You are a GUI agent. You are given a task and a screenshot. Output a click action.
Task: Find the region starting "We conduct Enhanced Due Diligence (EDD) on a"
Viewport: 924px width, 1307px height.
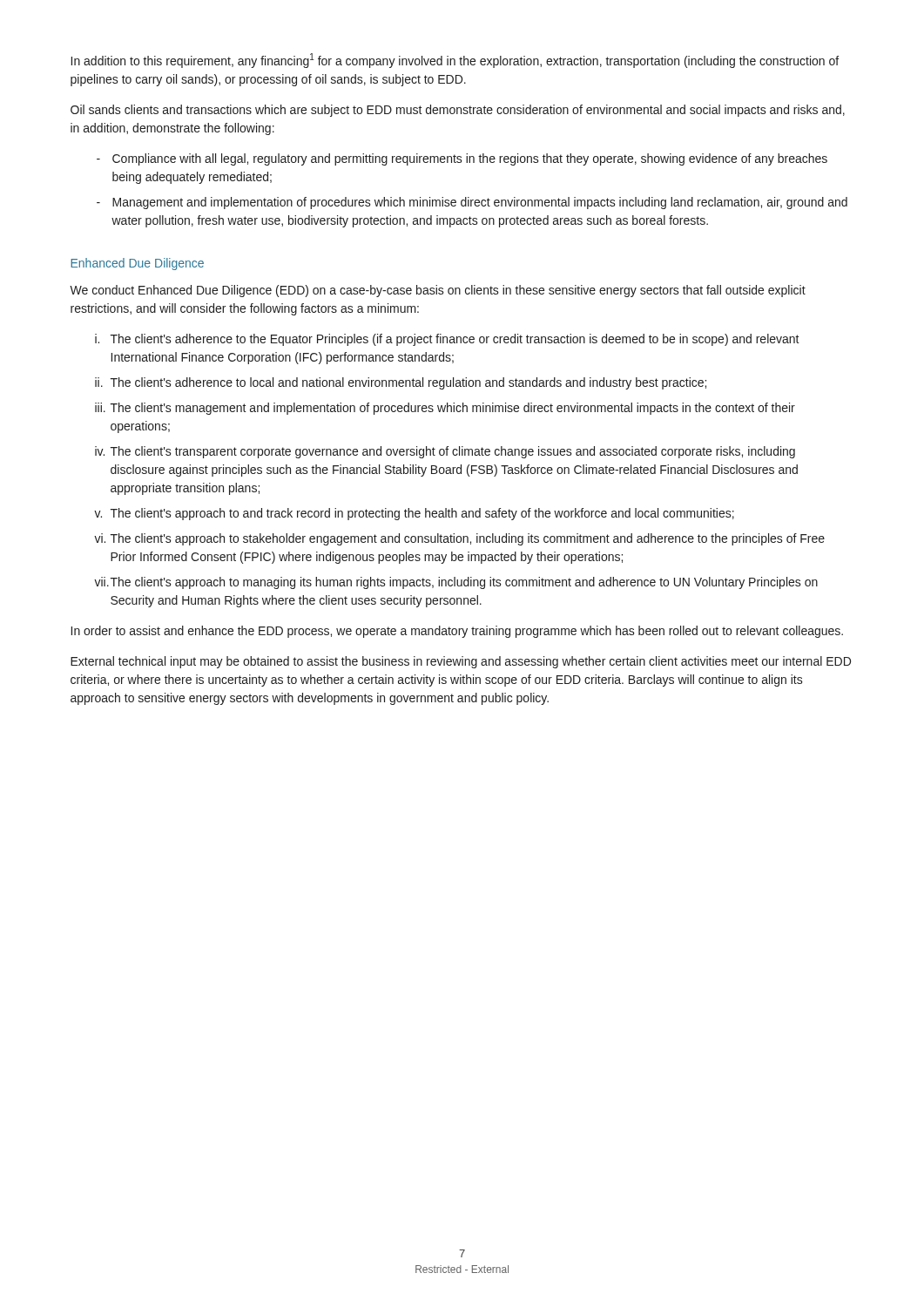(x=462, y=300)
